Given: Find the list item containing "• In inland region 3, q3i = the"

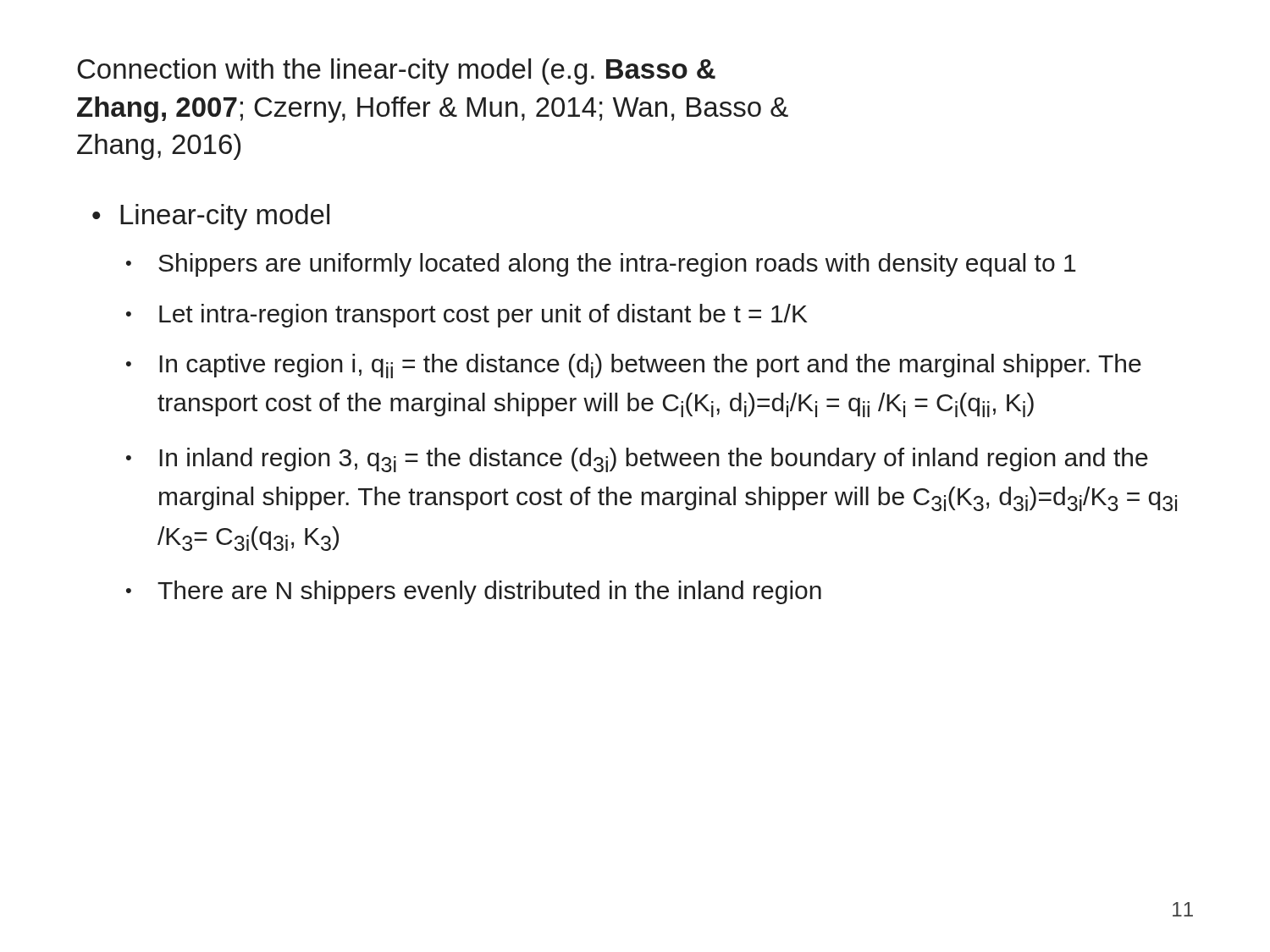Looking at the screenshot, I should pyautogui.click(x=656, y=499).
